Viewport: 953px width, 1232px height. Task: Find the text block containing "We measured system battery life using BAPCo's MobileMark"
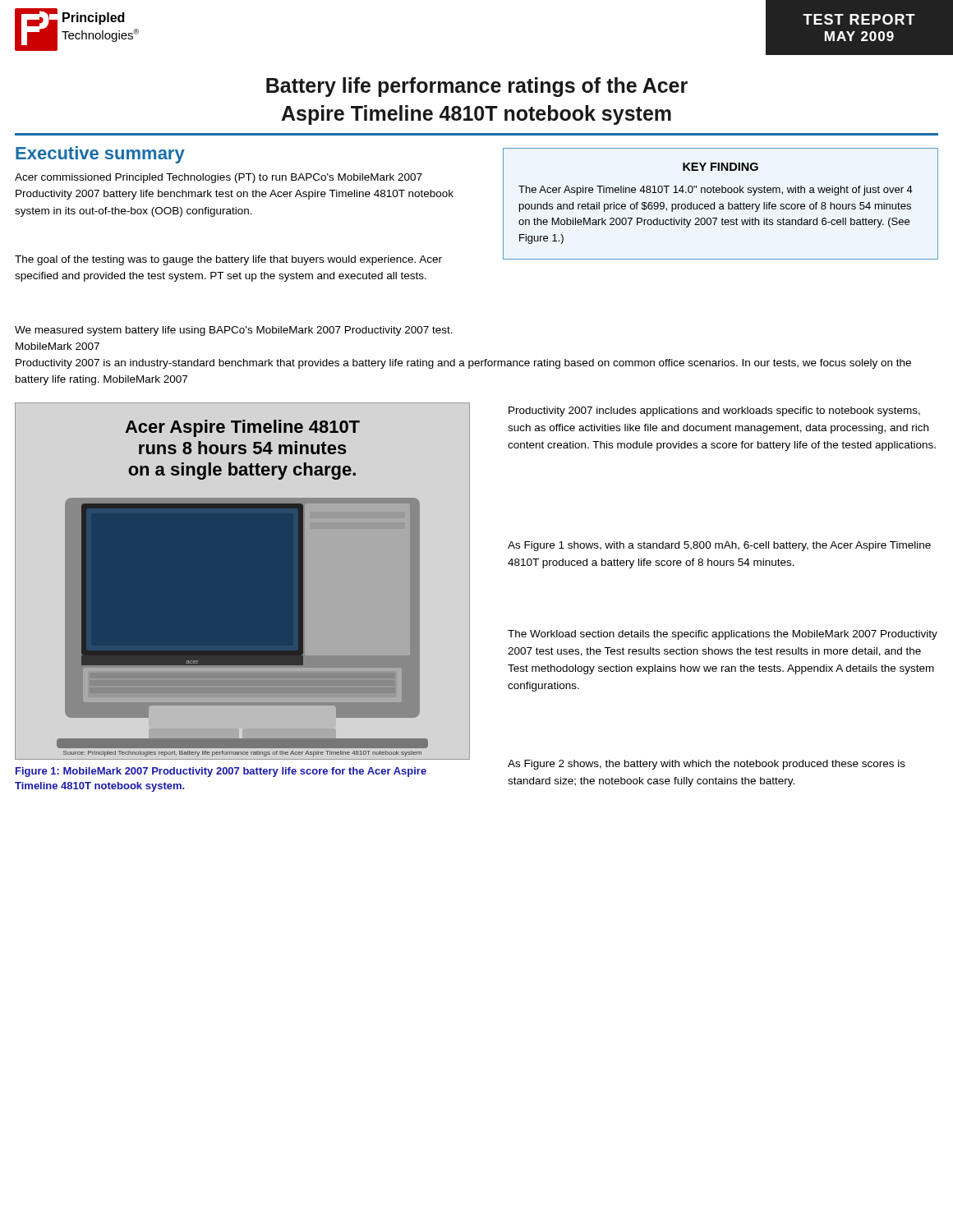[238, 339]
